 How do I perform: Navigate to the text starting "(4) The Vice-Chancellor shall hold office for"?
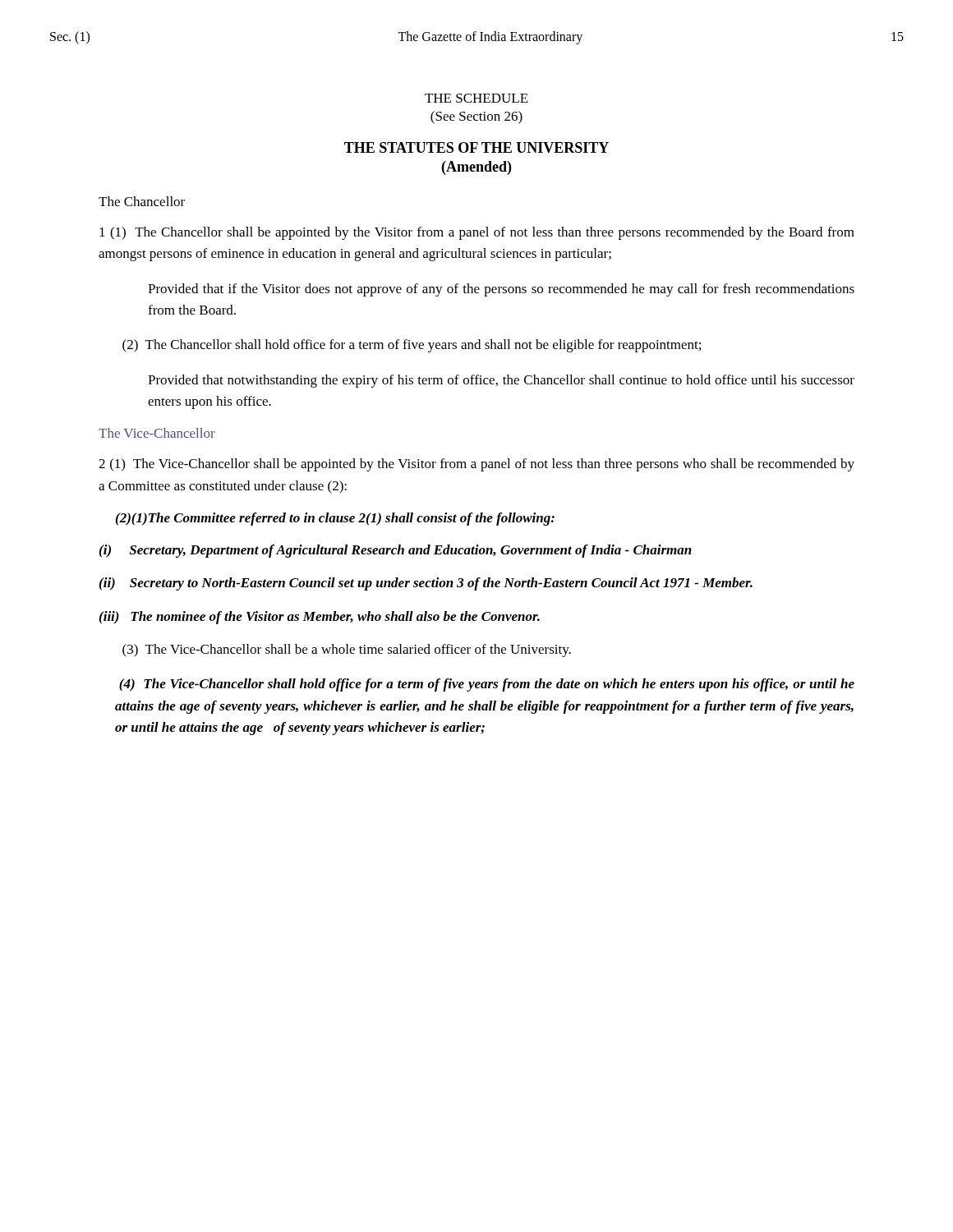click(485, 706)
